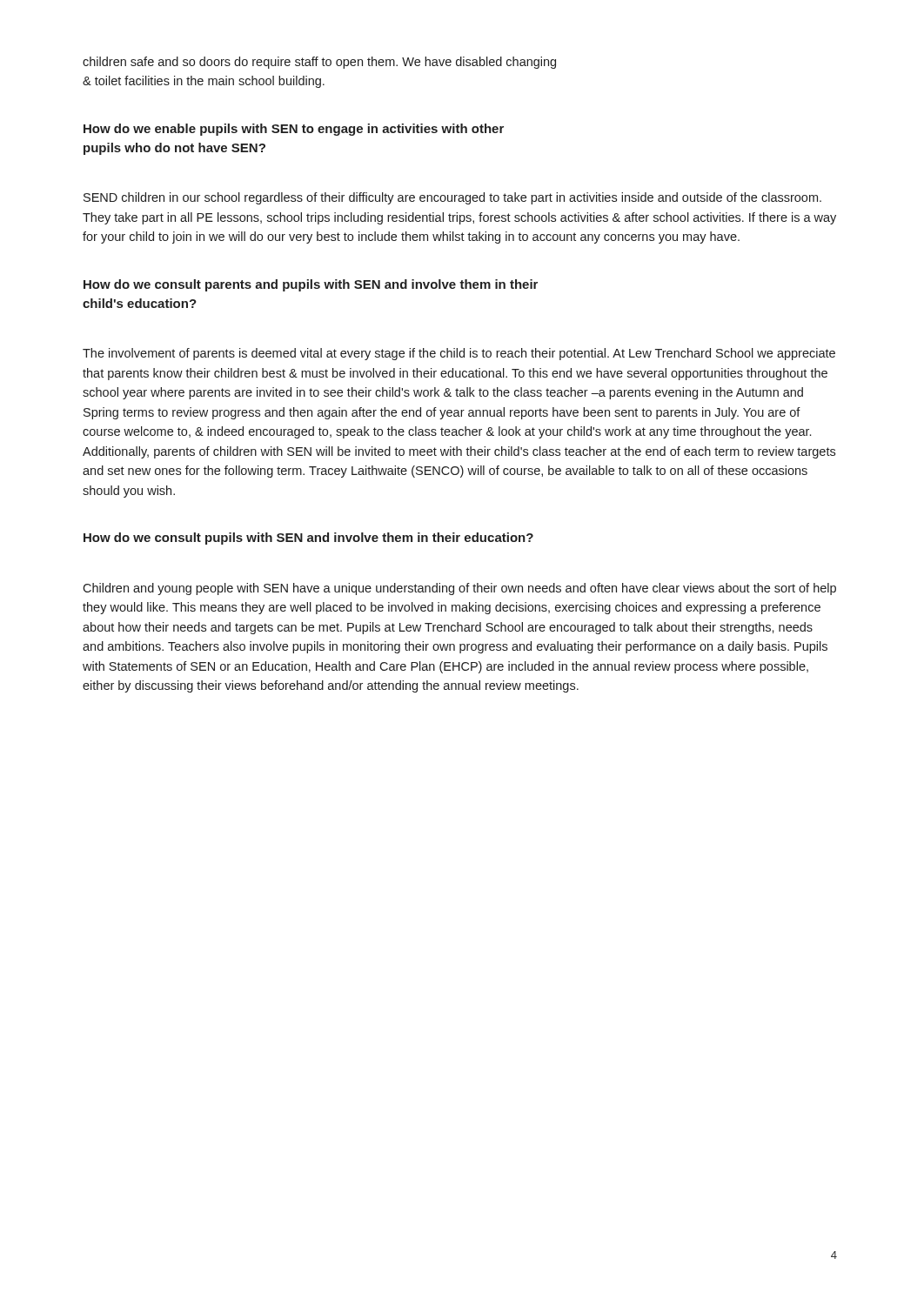Select the section header that reads "How do we consult parents and pupils with"
This screenshot has height=1305, width=924.
310,293
